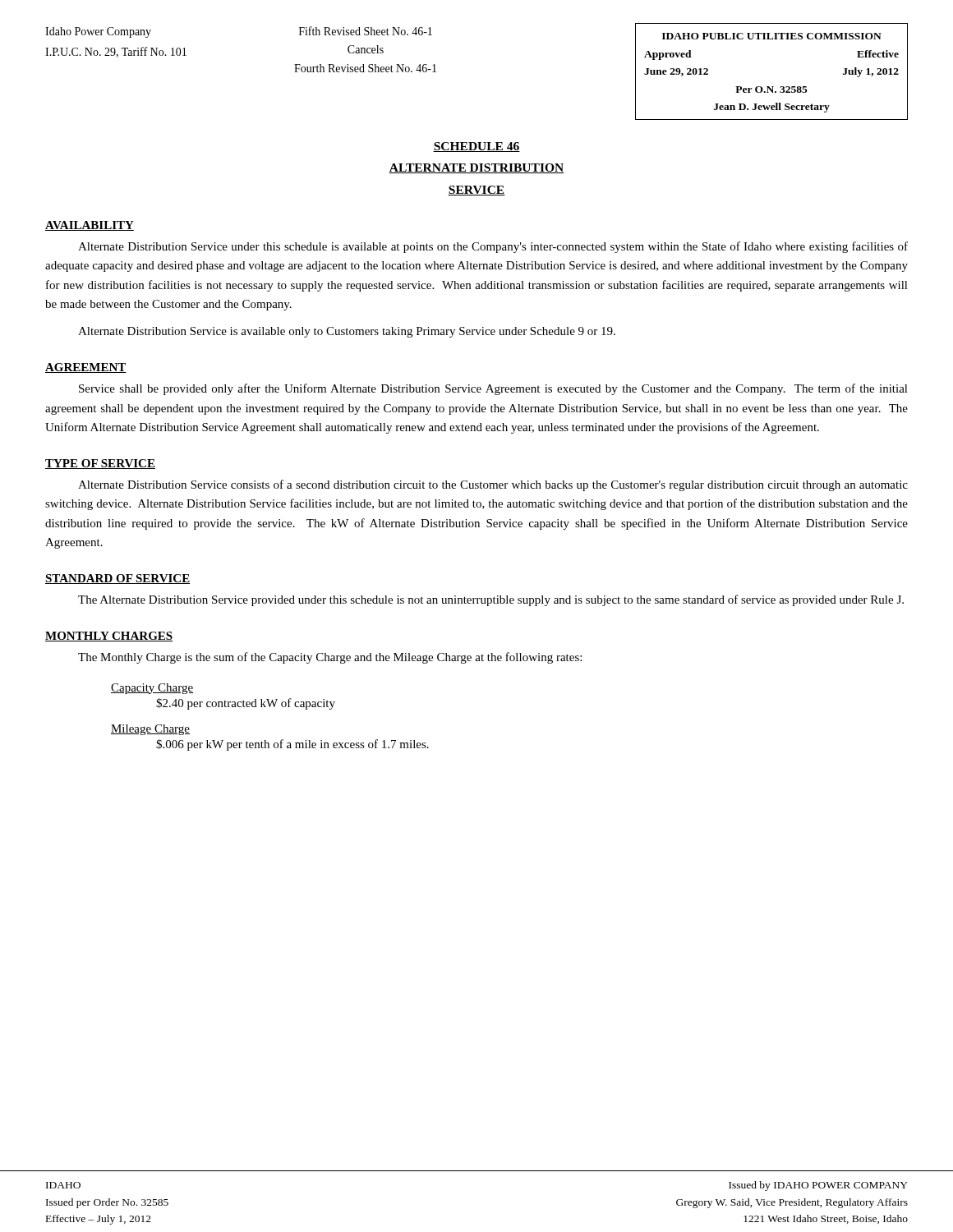This screenshot has width=953, height=1232.
Task: Locate the text "TYPE OF SERVICE"
Action: click(x=100, y=463)
